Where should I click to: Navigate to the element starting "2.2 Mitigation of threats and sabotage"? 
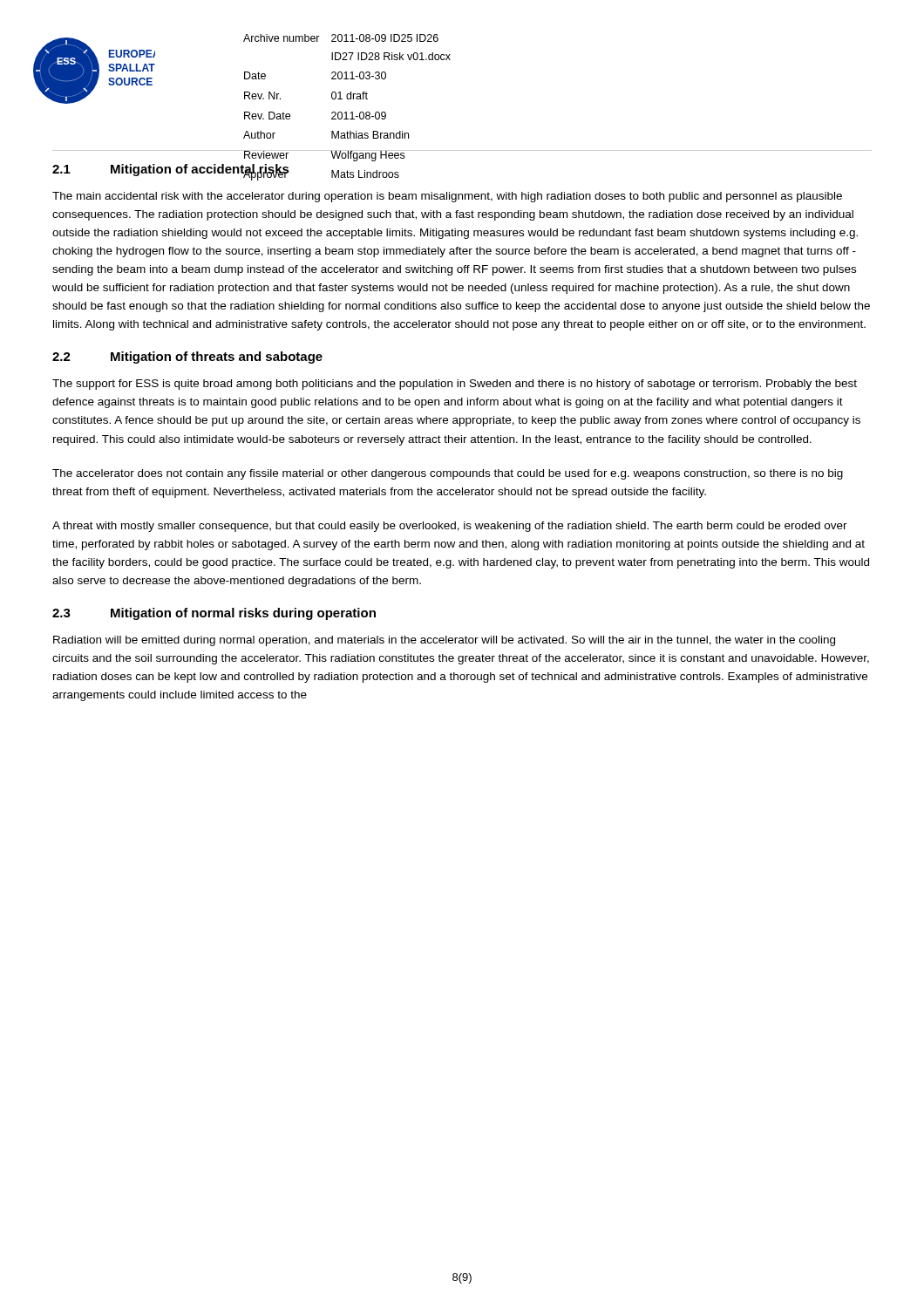[x=187, y=356]
